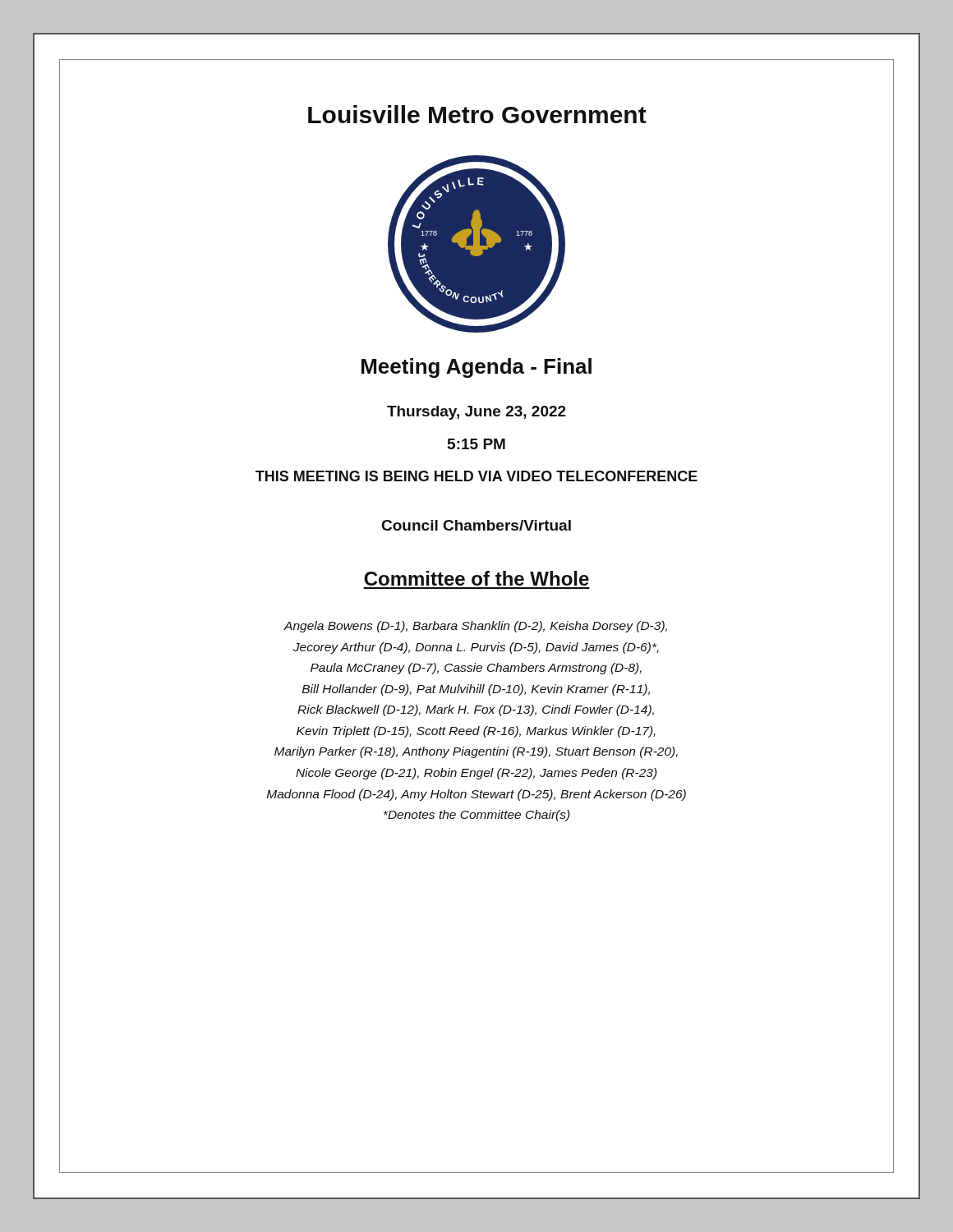The width and height of the screenshot is (953, 1232).
Task: Find "Thursday, June 23, 2022" on this page
Action: 476,411
